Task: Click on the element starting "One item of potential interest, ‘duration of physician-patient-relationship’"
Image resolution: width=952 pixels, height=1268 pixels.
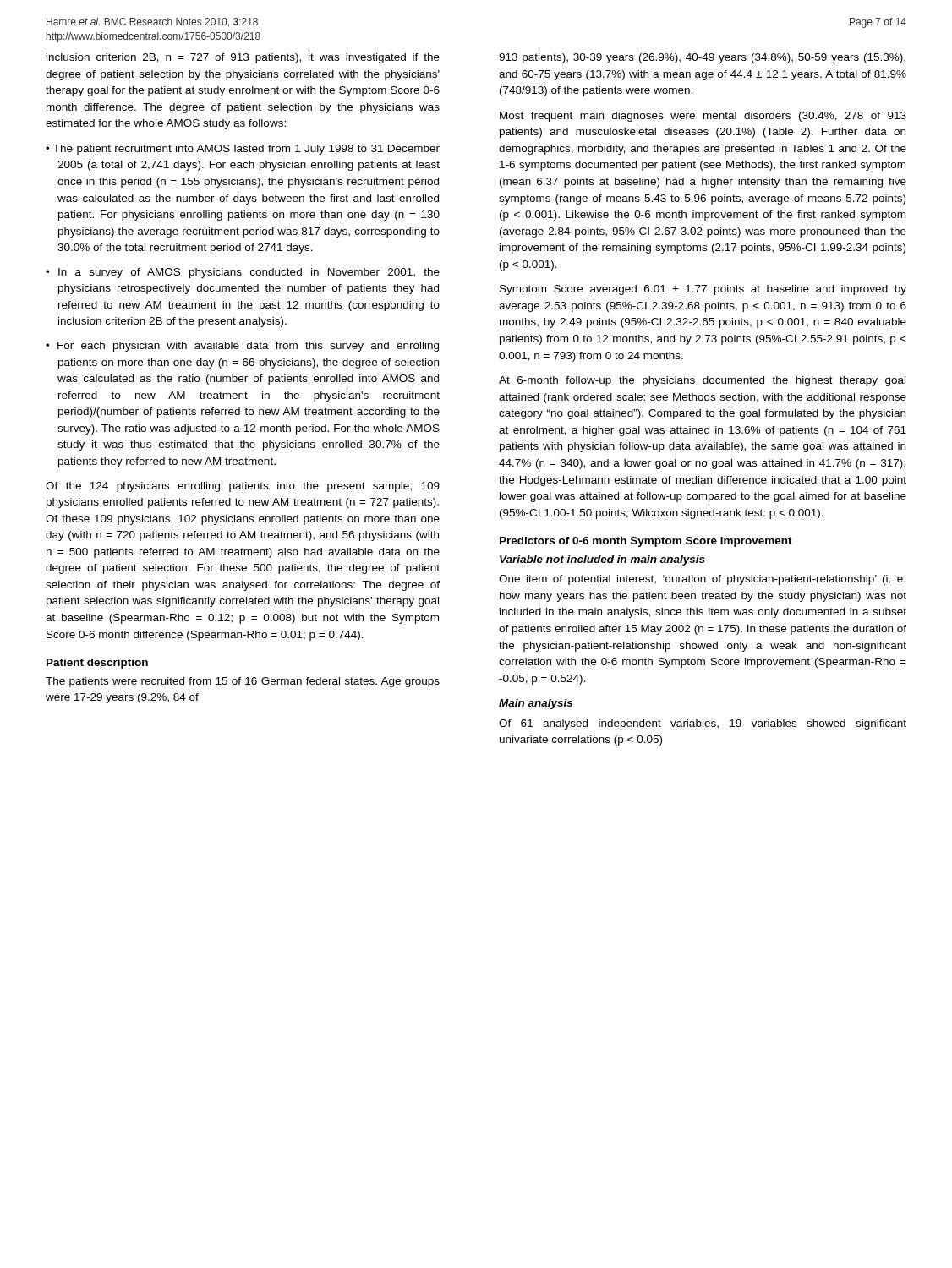Action: click(x=703, y=628)
